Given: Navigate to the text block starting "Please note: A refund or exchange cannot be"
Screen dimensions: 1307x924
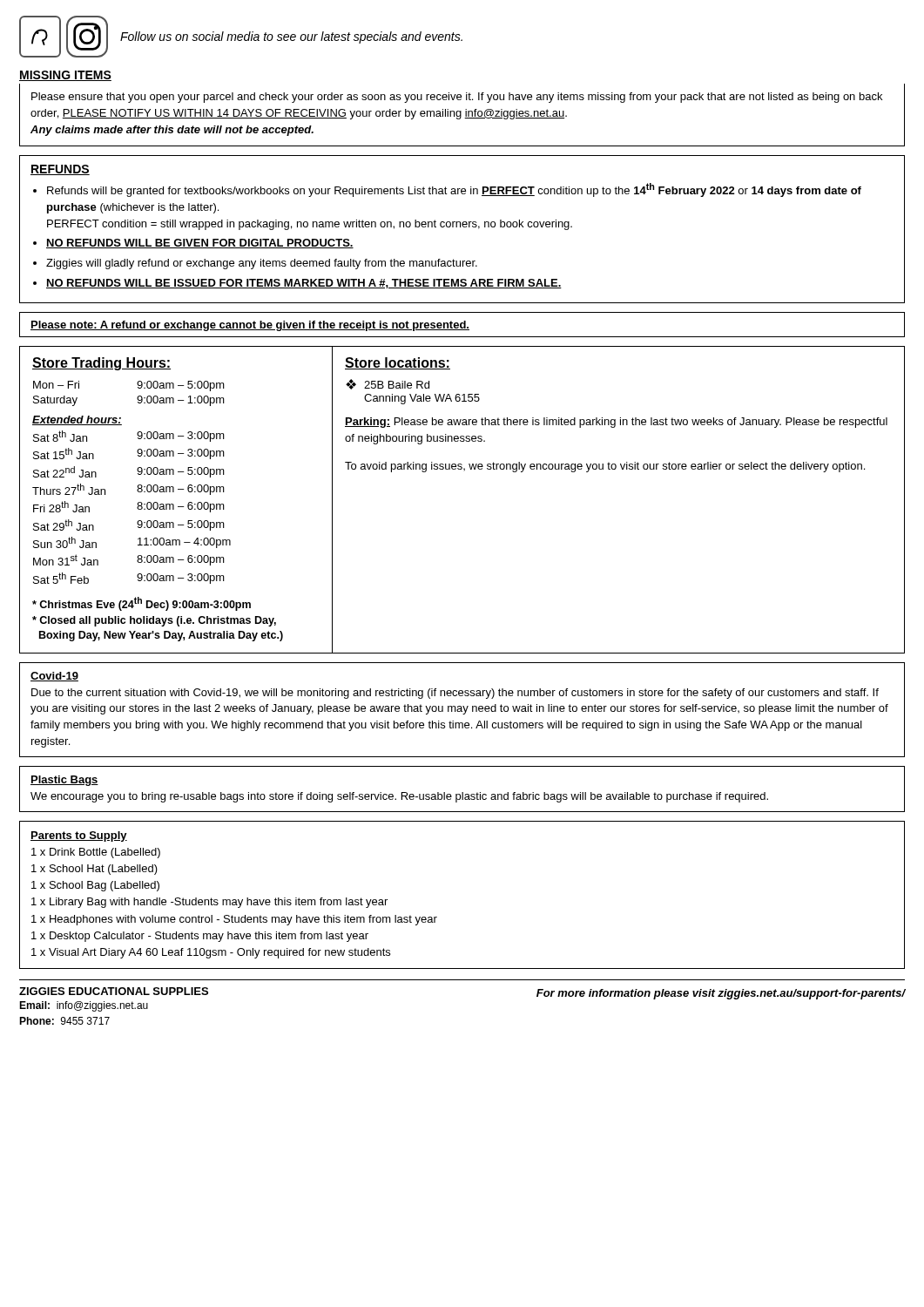Looking at the screenshot, I should pyautogui.click(x=250, y=325).
